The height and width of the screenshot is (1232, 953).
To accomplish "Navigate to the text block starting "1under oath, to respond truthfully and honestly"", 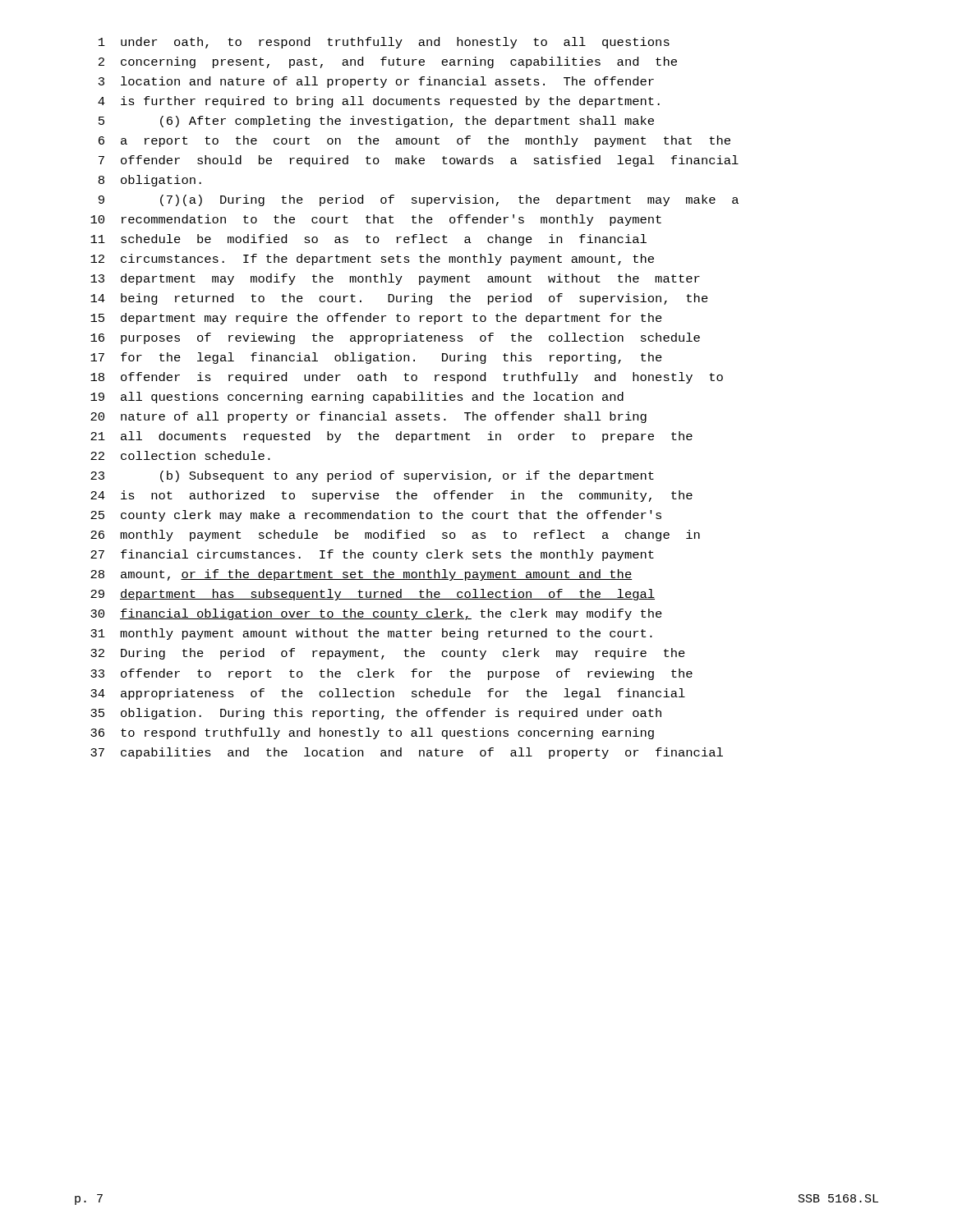I will (x=476, y=398).
